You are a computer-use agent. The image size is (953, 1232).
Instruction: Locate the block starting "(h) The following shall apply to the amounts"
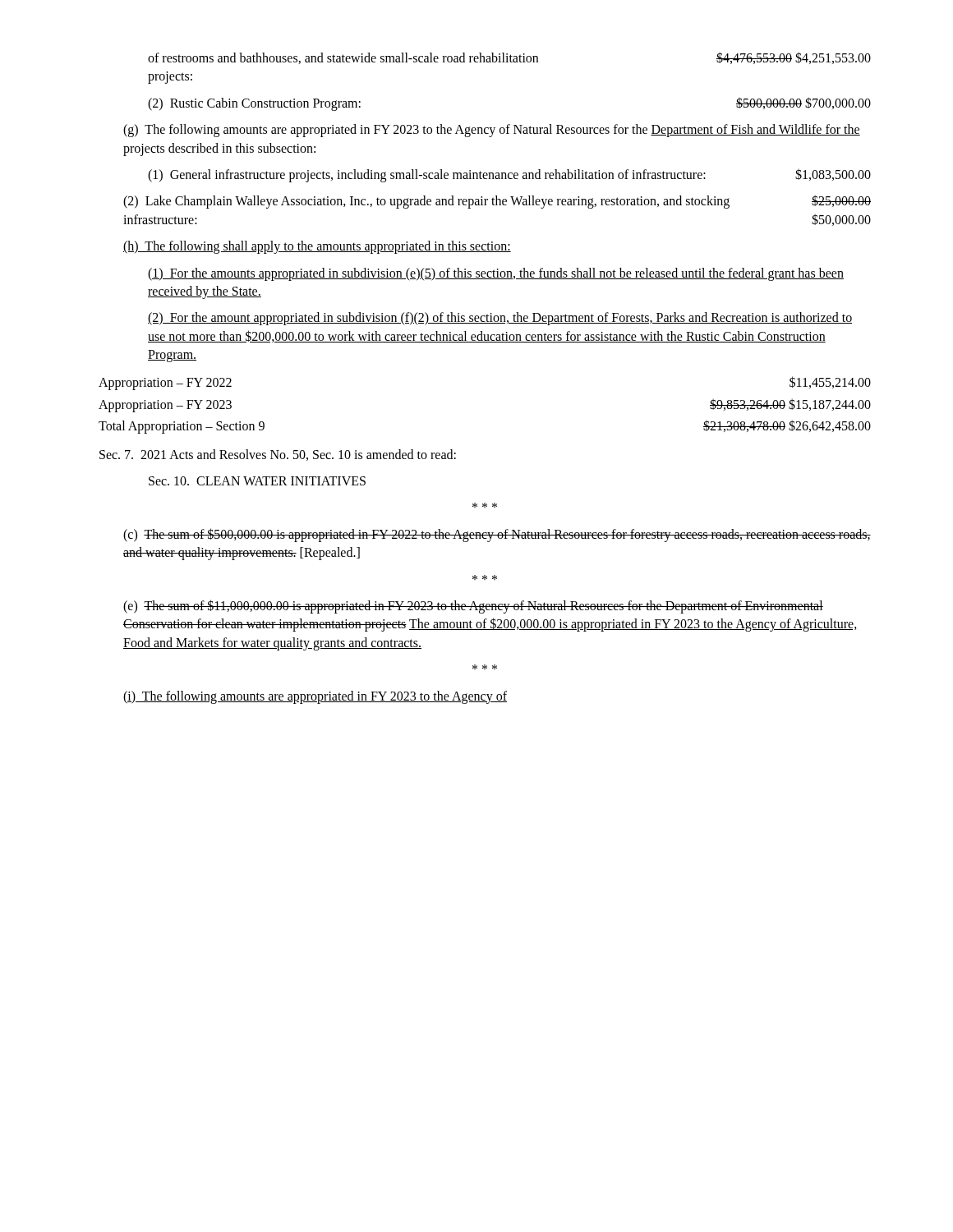[317, 246]
